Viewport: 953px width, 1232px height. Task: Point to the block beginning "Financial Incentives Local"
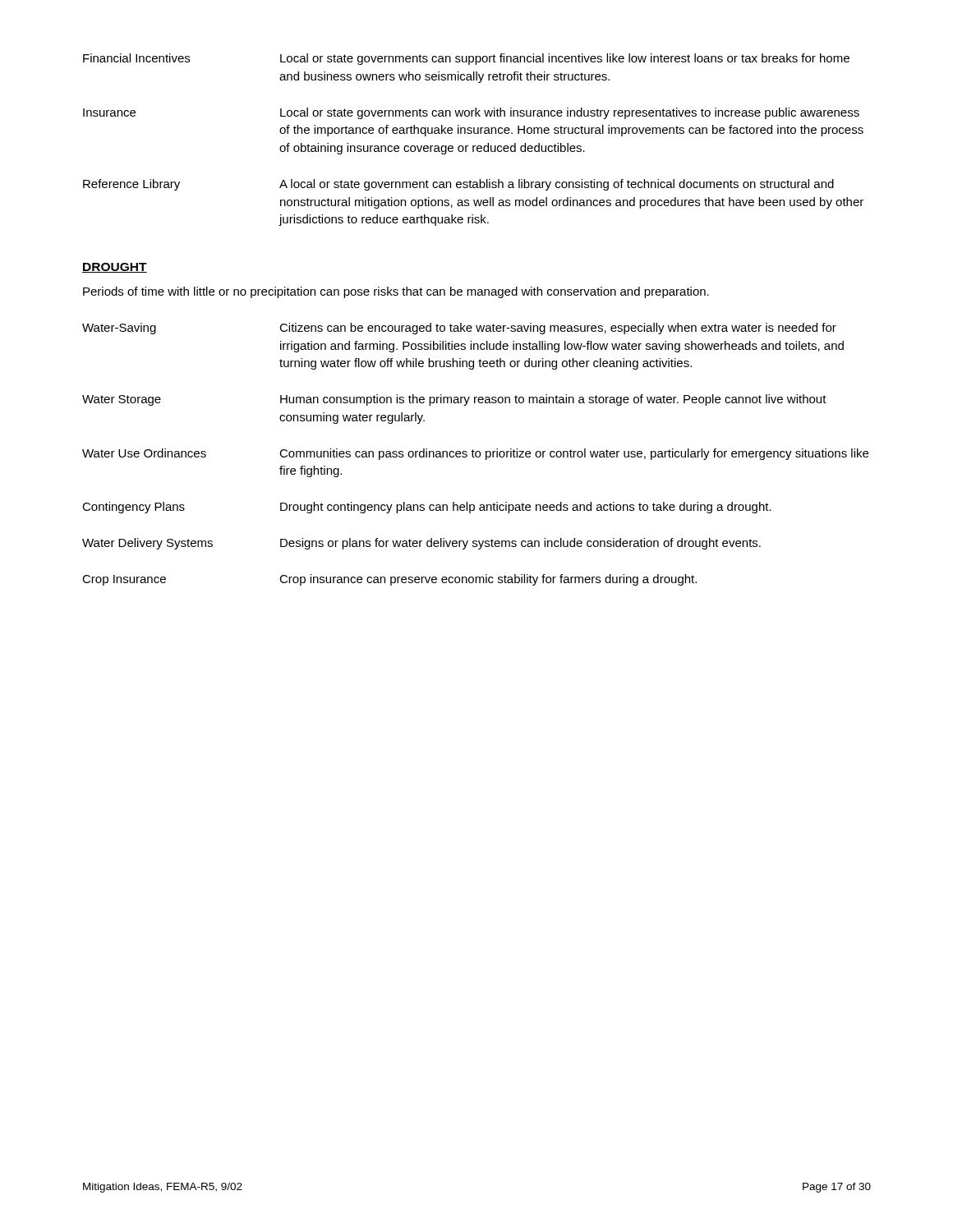click(476, 67)
